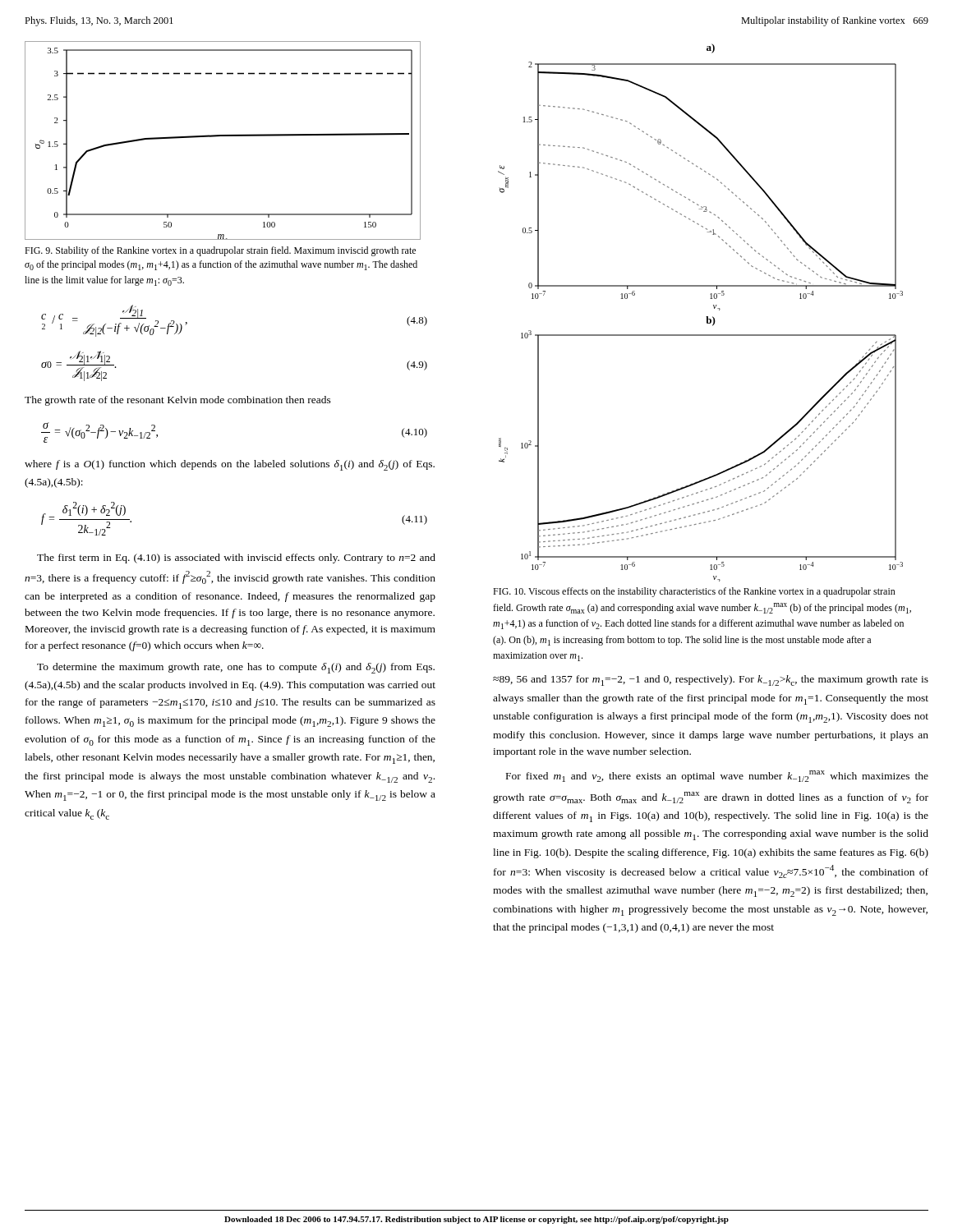
Task: Find the text starting "For fixed m1 and ν2, there exists an"
Action: (711, 850)
